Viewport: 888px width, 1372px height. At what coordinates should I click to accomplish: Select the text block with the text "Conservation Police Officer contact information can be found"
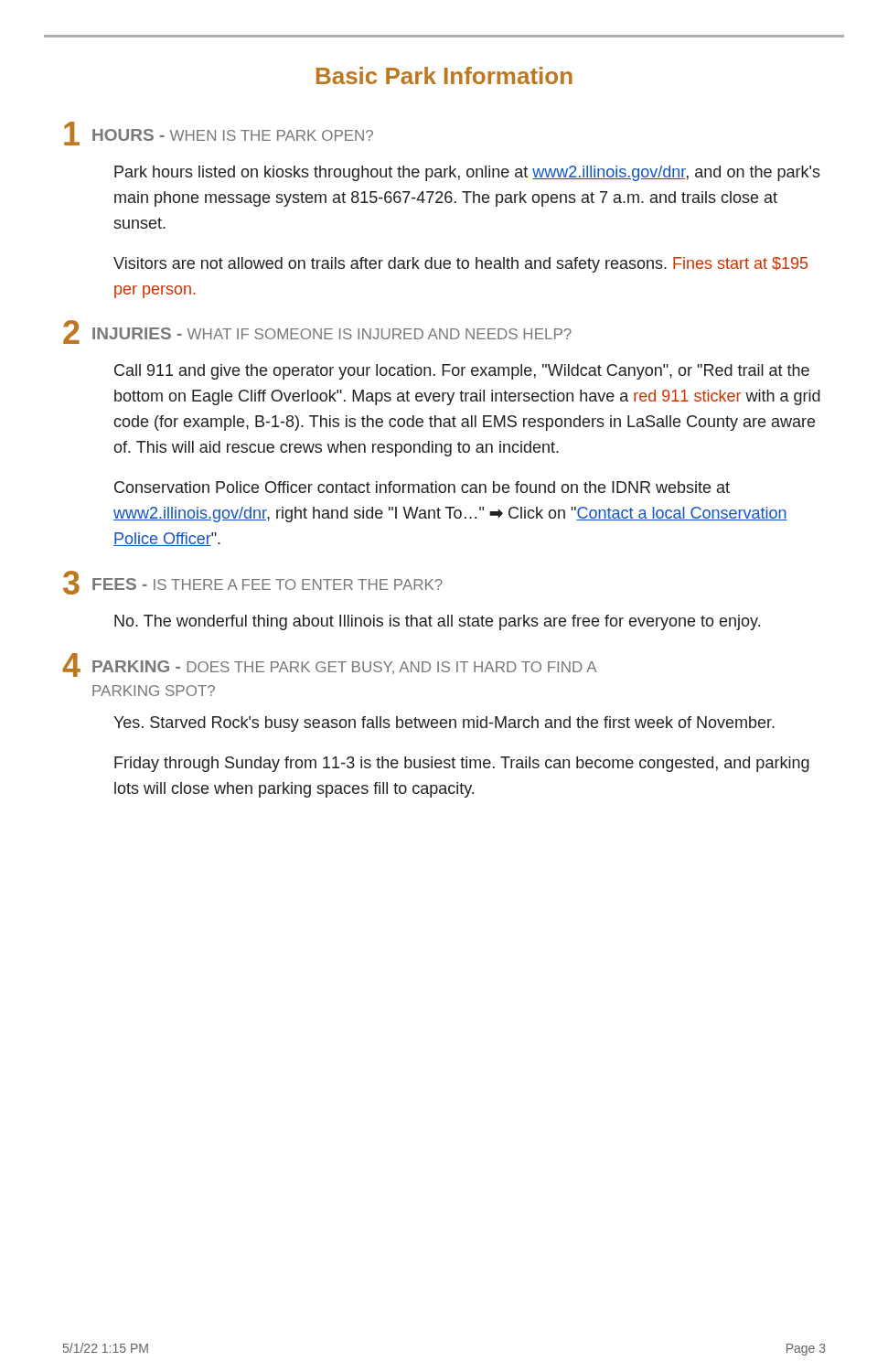[450, 513]
